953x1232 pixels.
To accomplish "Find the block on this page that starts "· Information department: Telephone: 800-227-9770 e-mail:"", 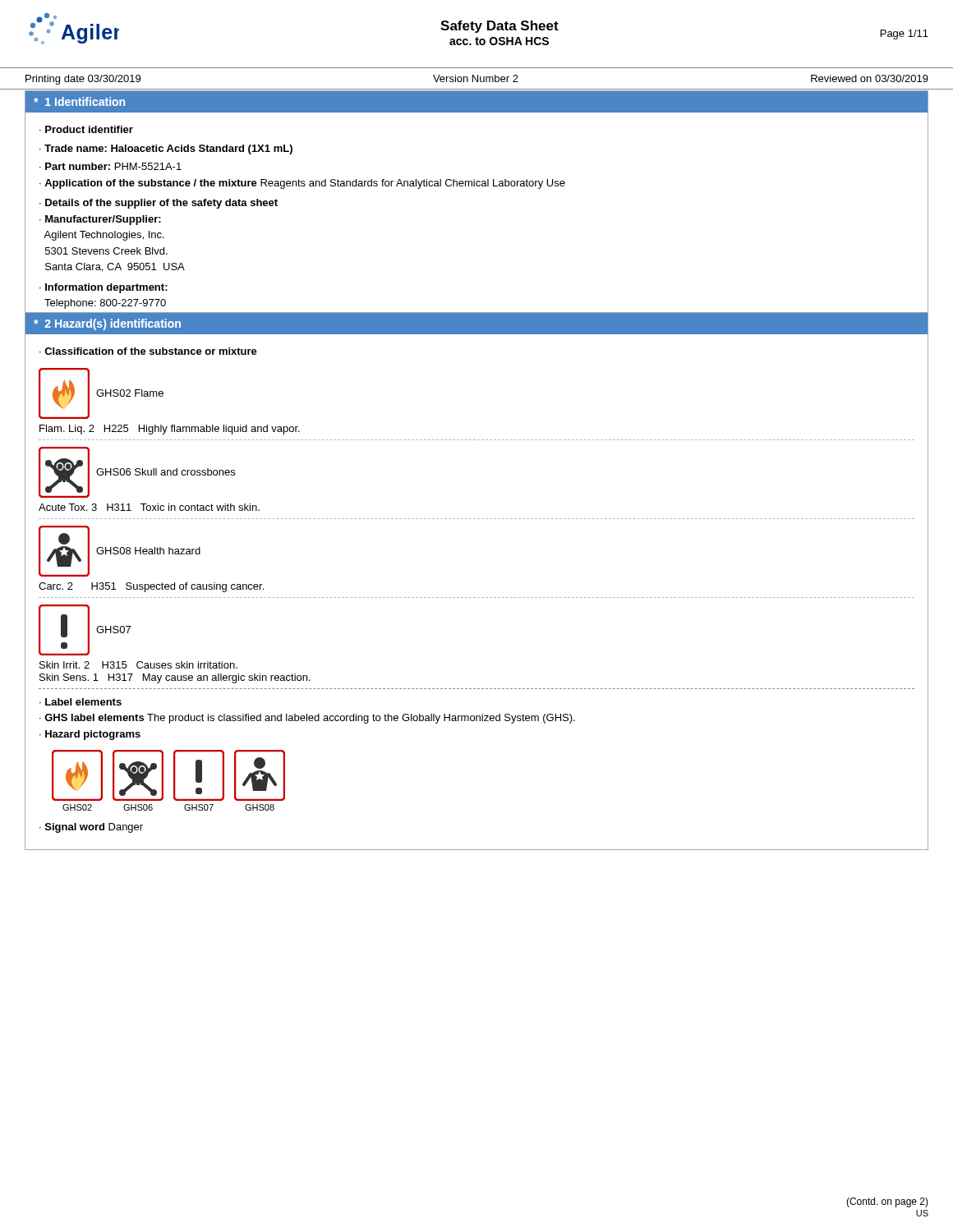I will pos(198,311).
